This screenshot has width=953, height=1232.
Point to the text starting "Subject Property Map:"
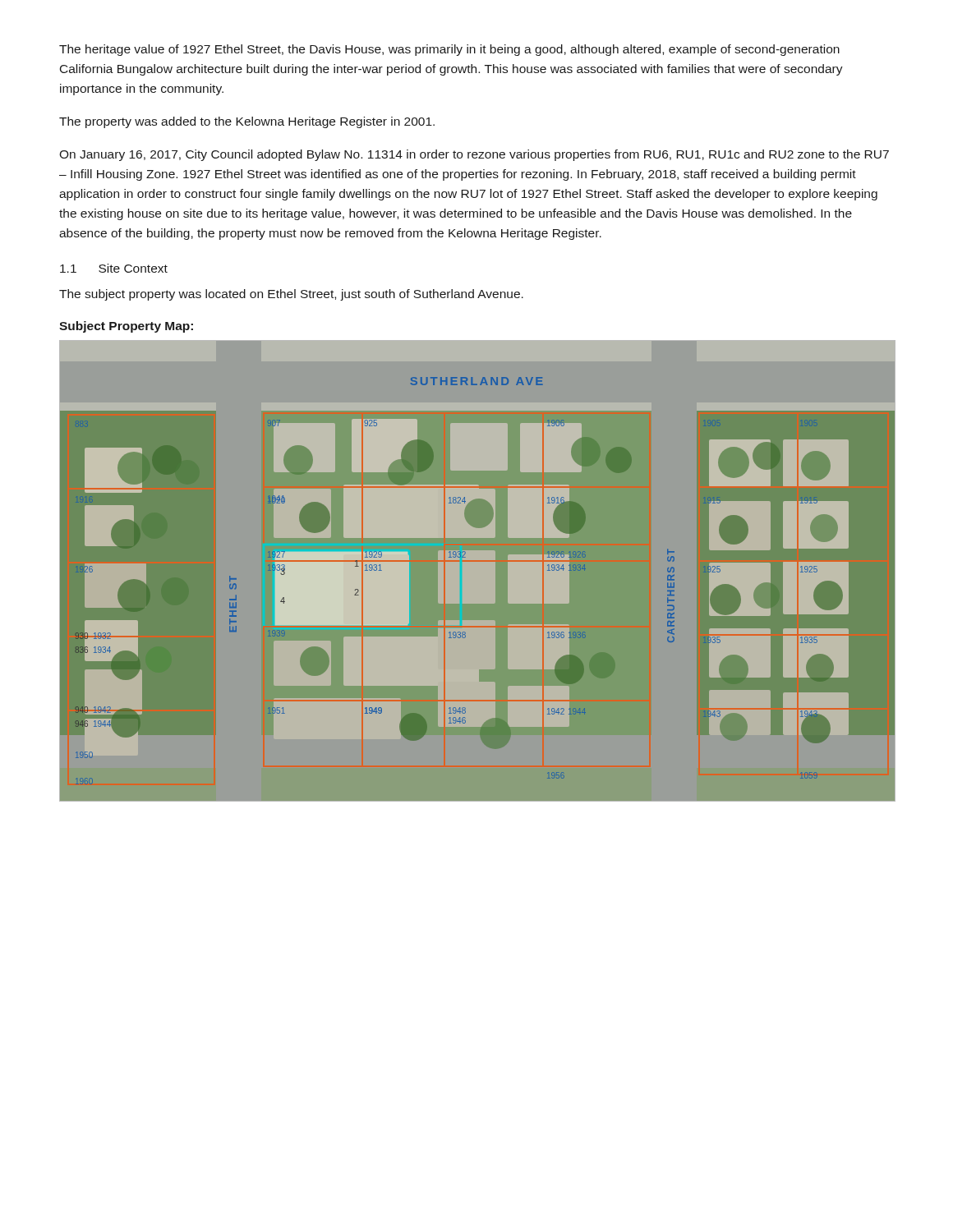(127, 326)
